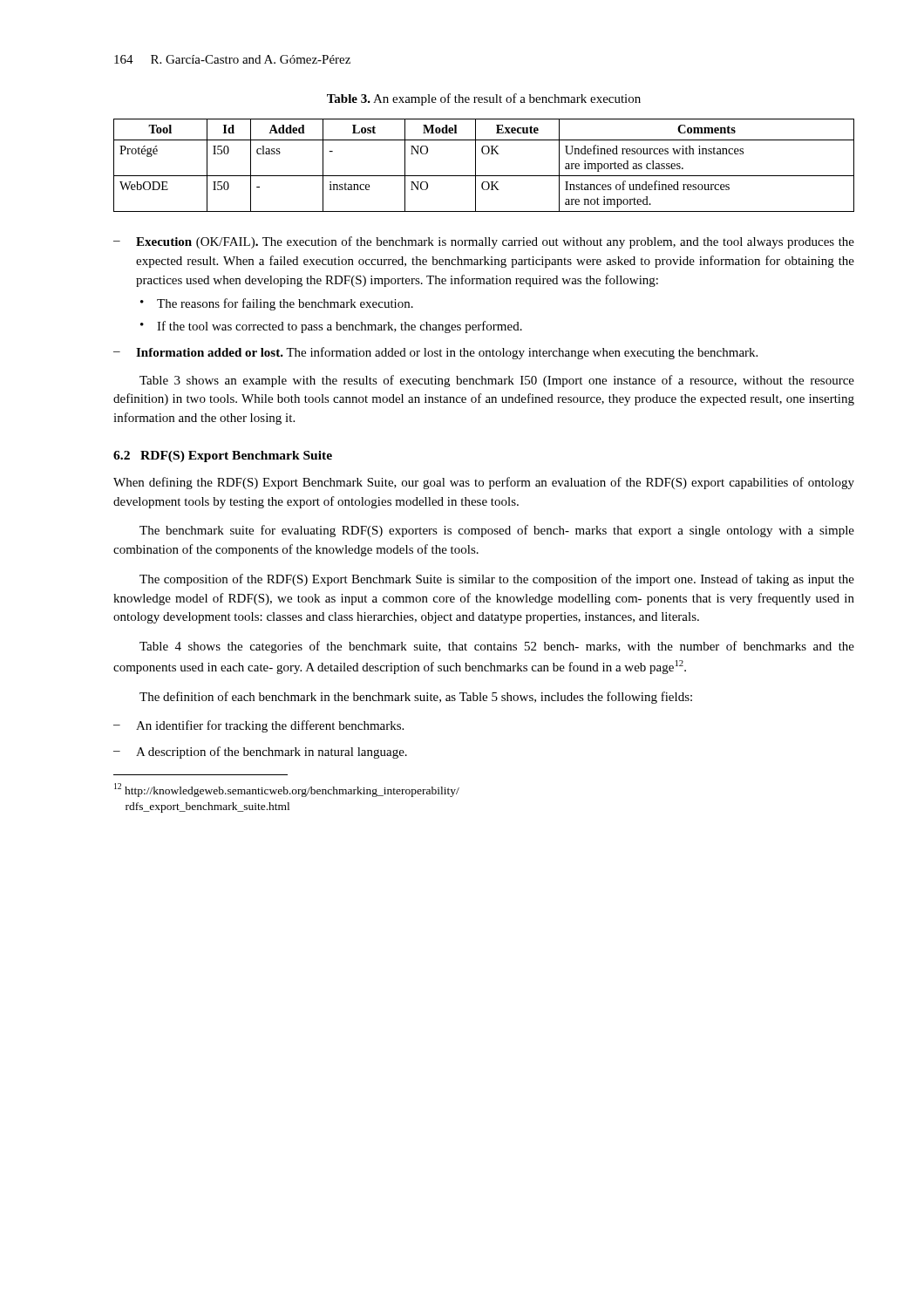This screenshot has height=1308, width=924.
Task: Select the passage starting "6.2 RDF(S) Export"
Action: coord(223,455)
